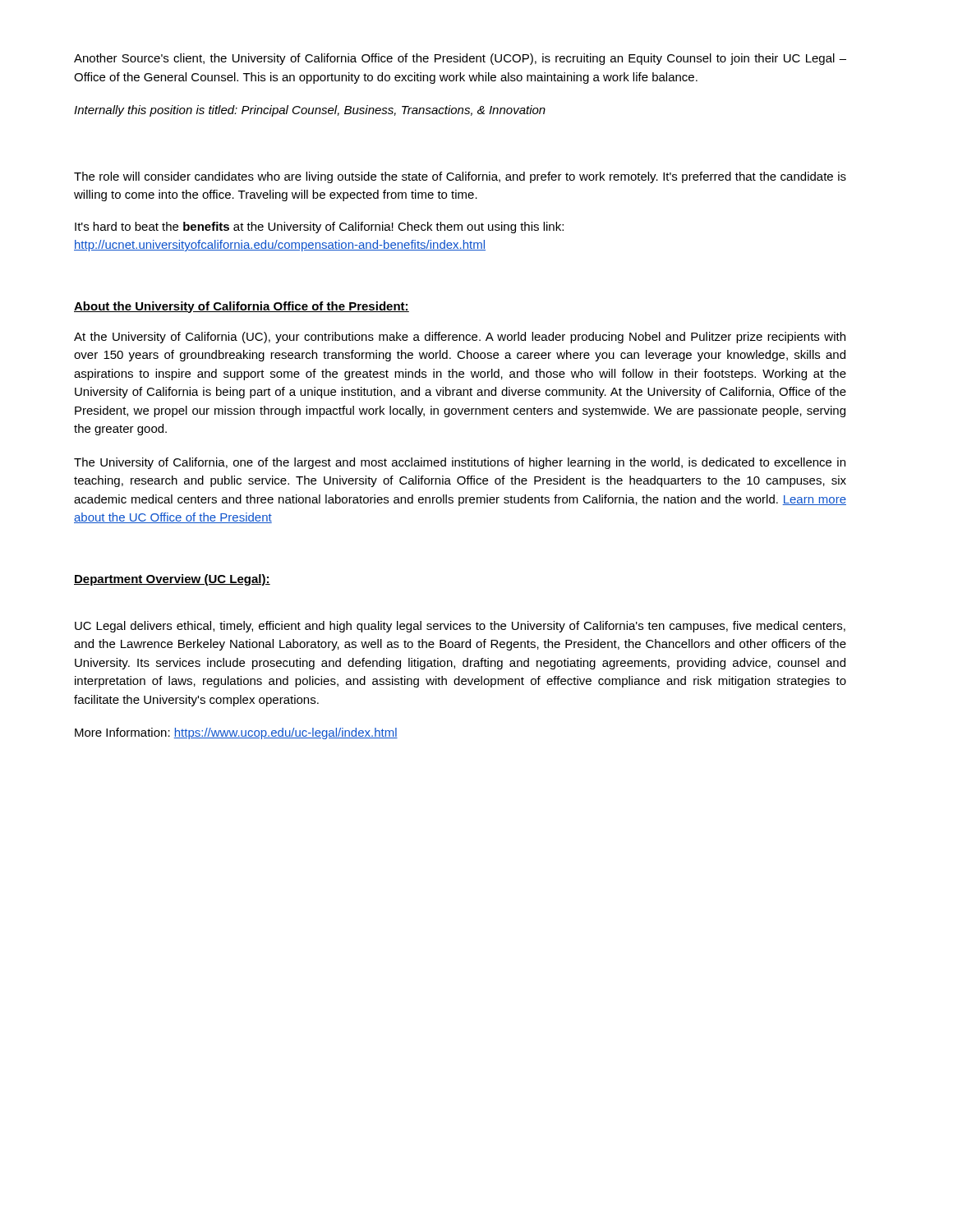Screen dimensions: 1232x953
Task: Locate the text block containing "Internally this position is titled:"
Action: tap(310, 110)
